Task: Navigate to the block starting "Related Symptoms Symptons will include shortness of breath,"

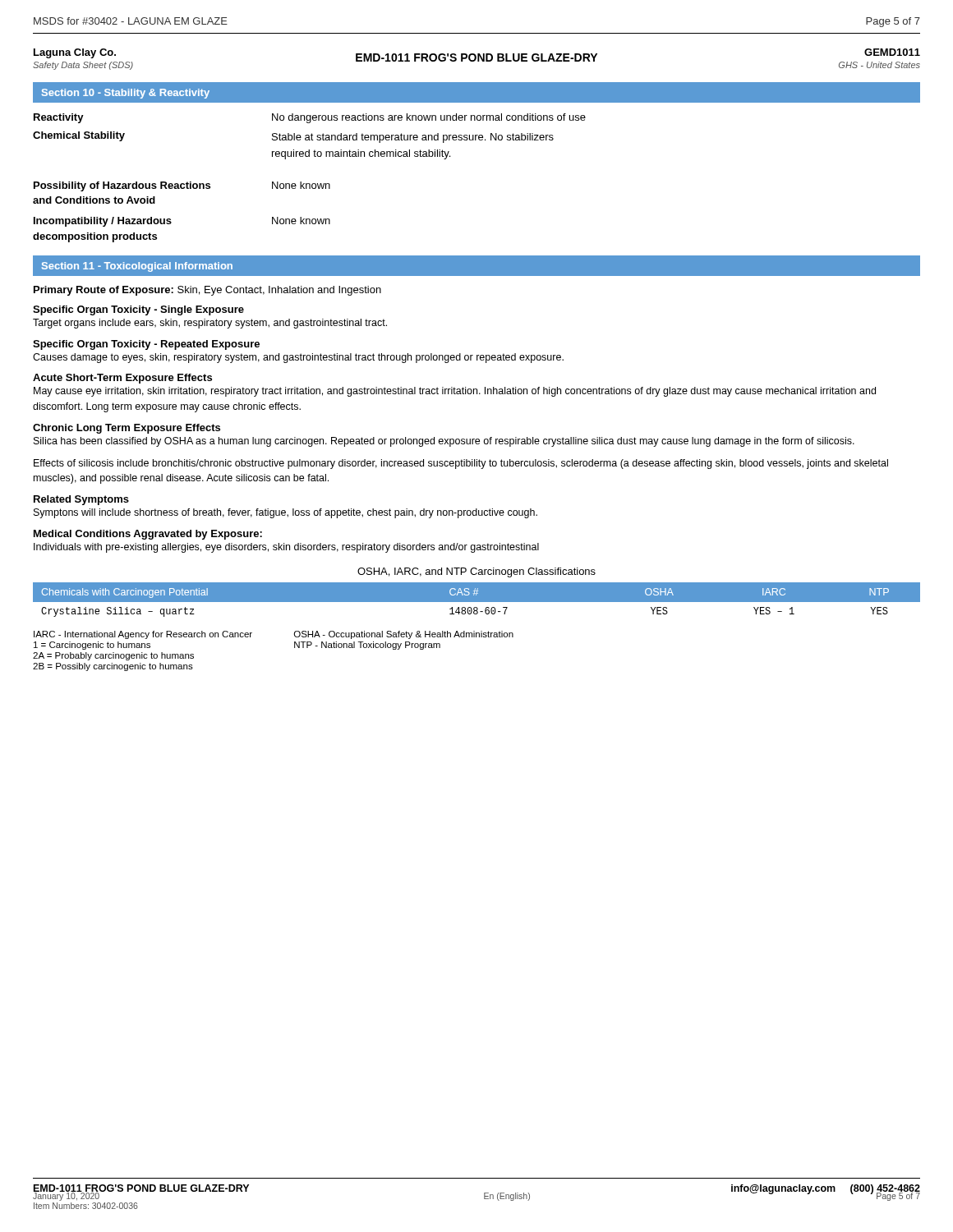Action: (476, 507)
